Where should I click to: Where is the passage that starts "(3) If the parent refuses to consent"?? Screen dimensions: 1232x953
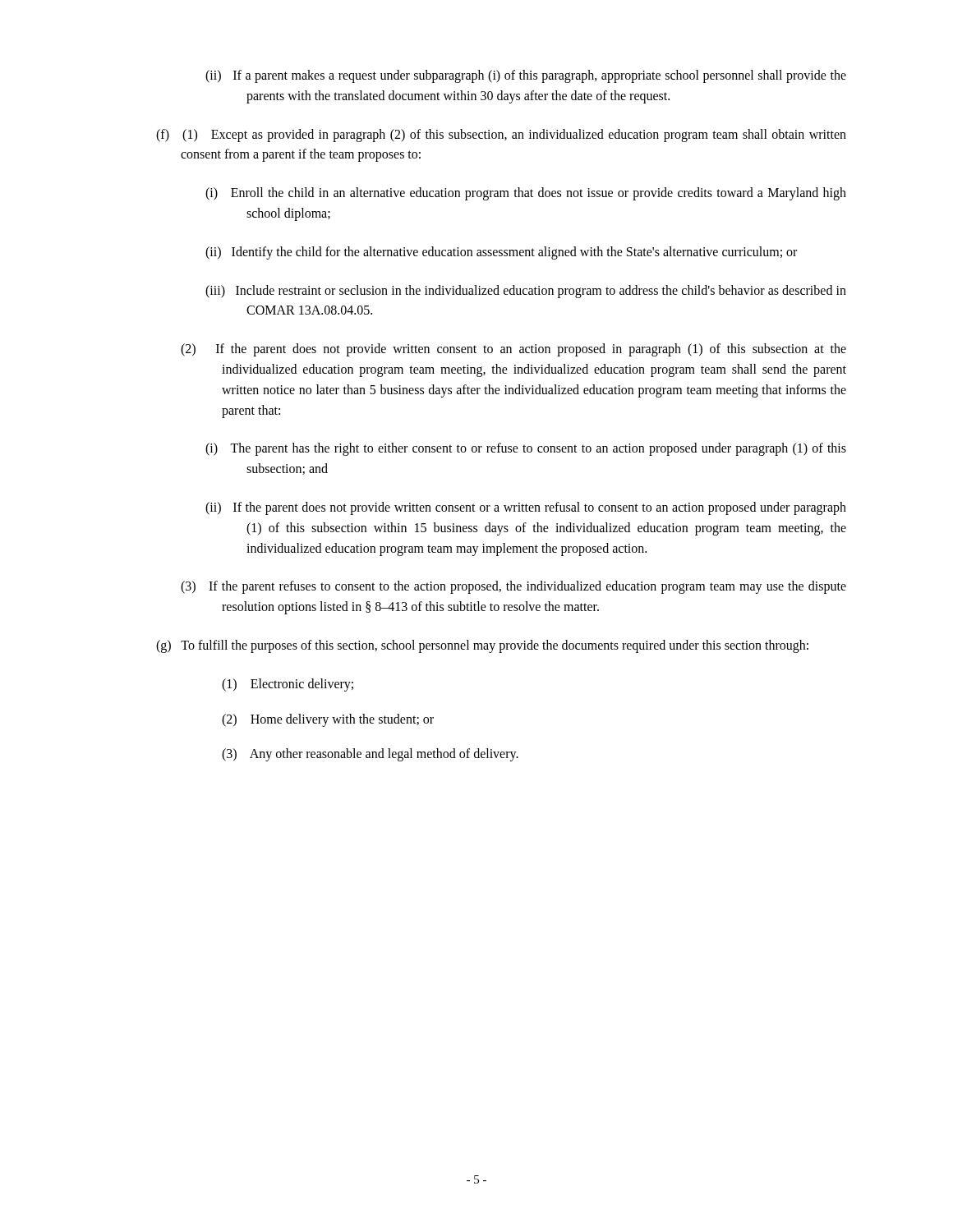pyautogui.click(x=513, y=596)
